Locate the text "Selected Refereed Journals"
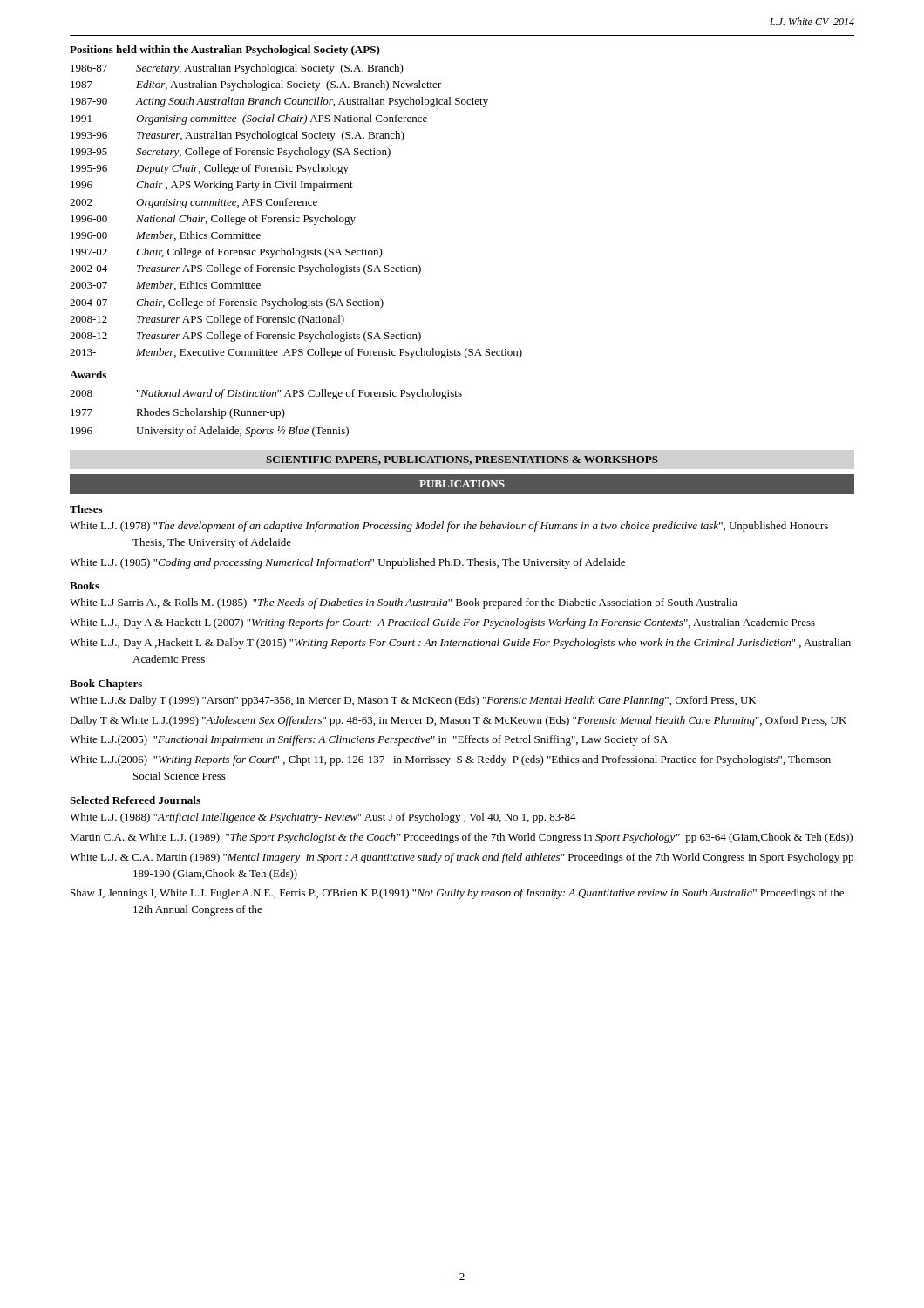Viewport: 924px width, 1308px height. coord(135,800)
